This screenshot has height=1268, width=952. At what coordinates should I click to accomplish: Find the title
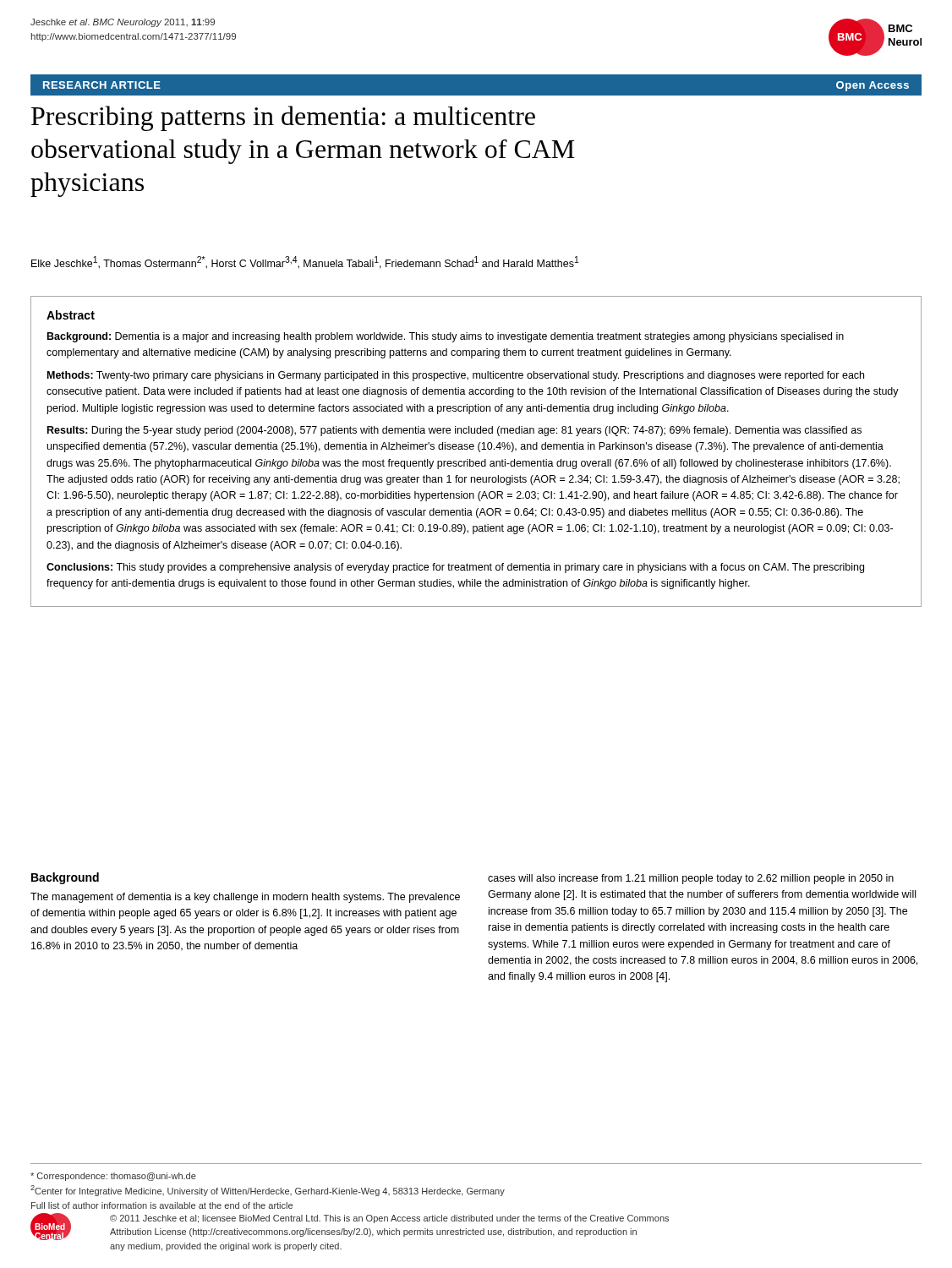pyautogui.click(x=303, y=149)
